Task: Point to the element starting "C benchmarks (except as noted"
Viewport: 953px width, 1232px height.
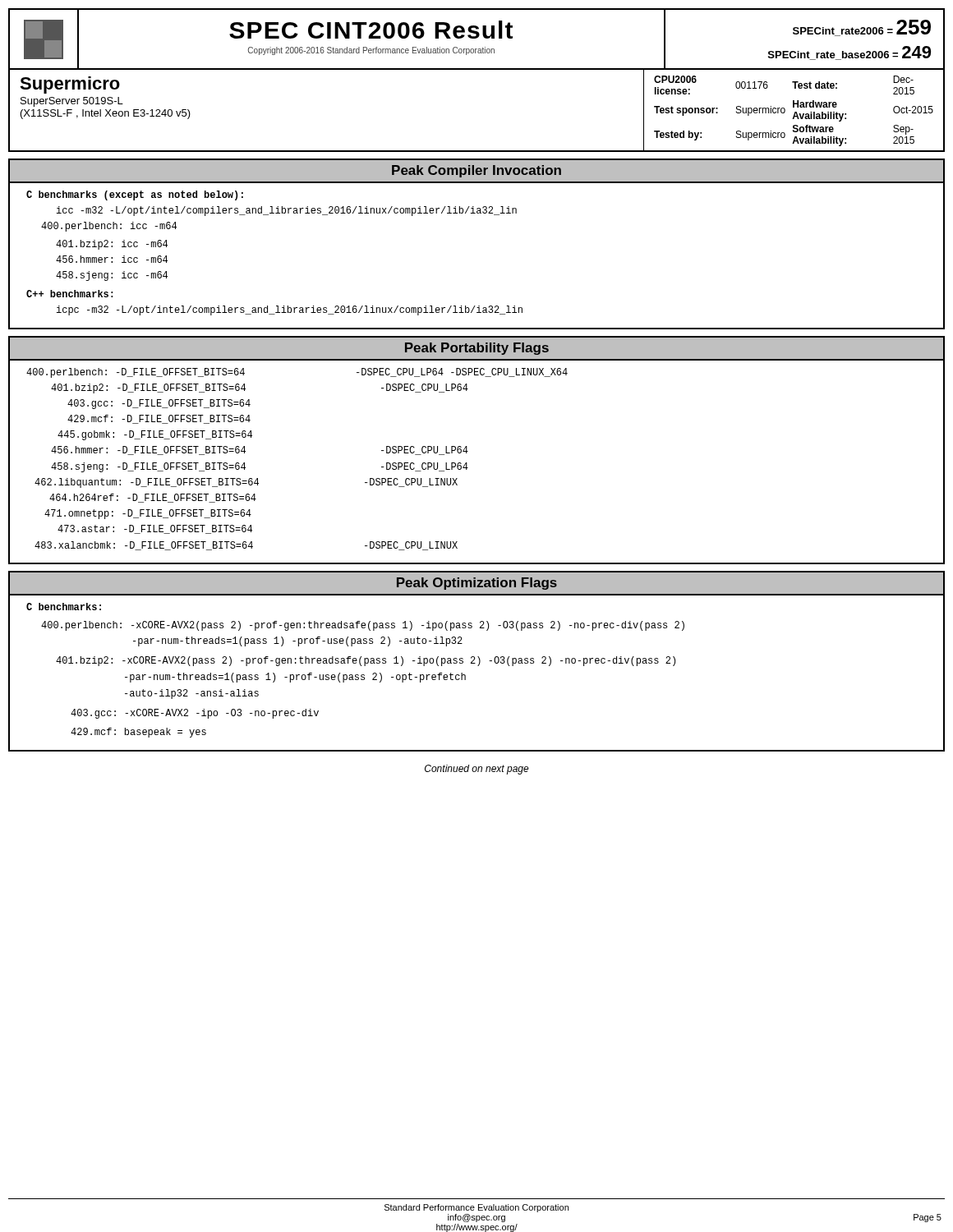Action: click(135, 195)
